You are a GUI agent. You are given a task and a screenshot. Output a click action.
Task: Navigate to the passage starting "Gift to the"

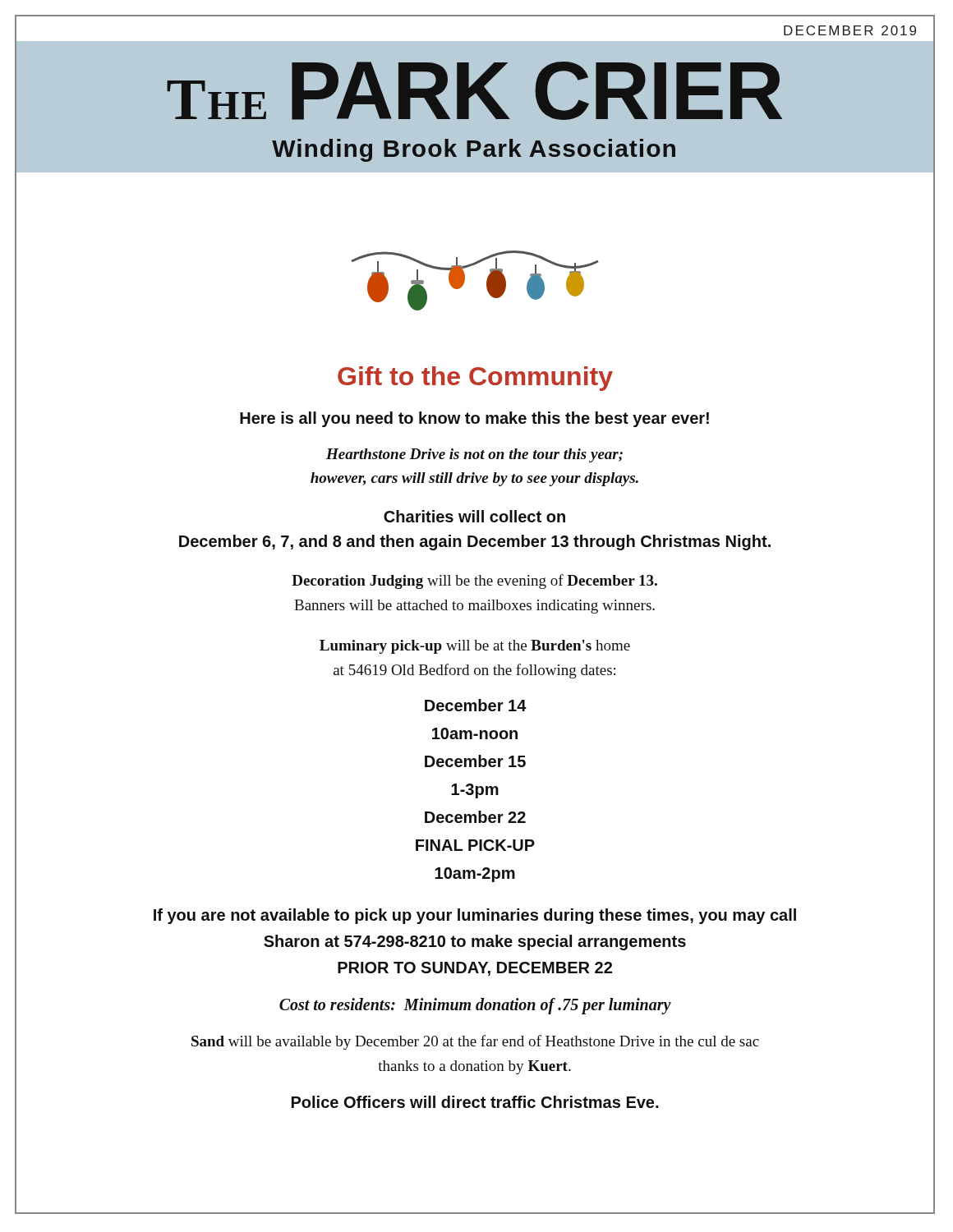(475, 376)
